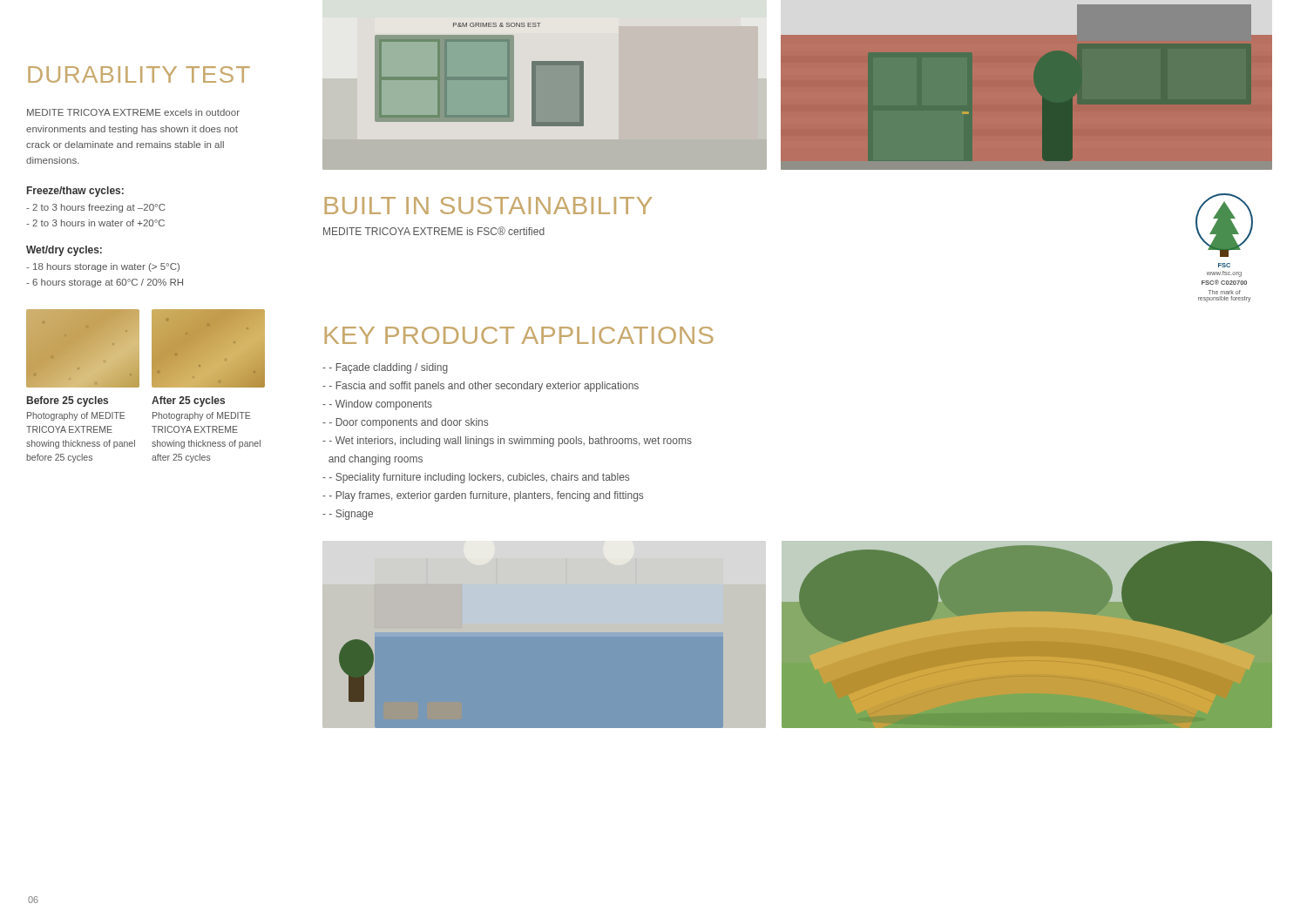Click on the caption with the text "After 25 cycles"
The width and height of the screenshot is (1307, 924).
(189, 401)
